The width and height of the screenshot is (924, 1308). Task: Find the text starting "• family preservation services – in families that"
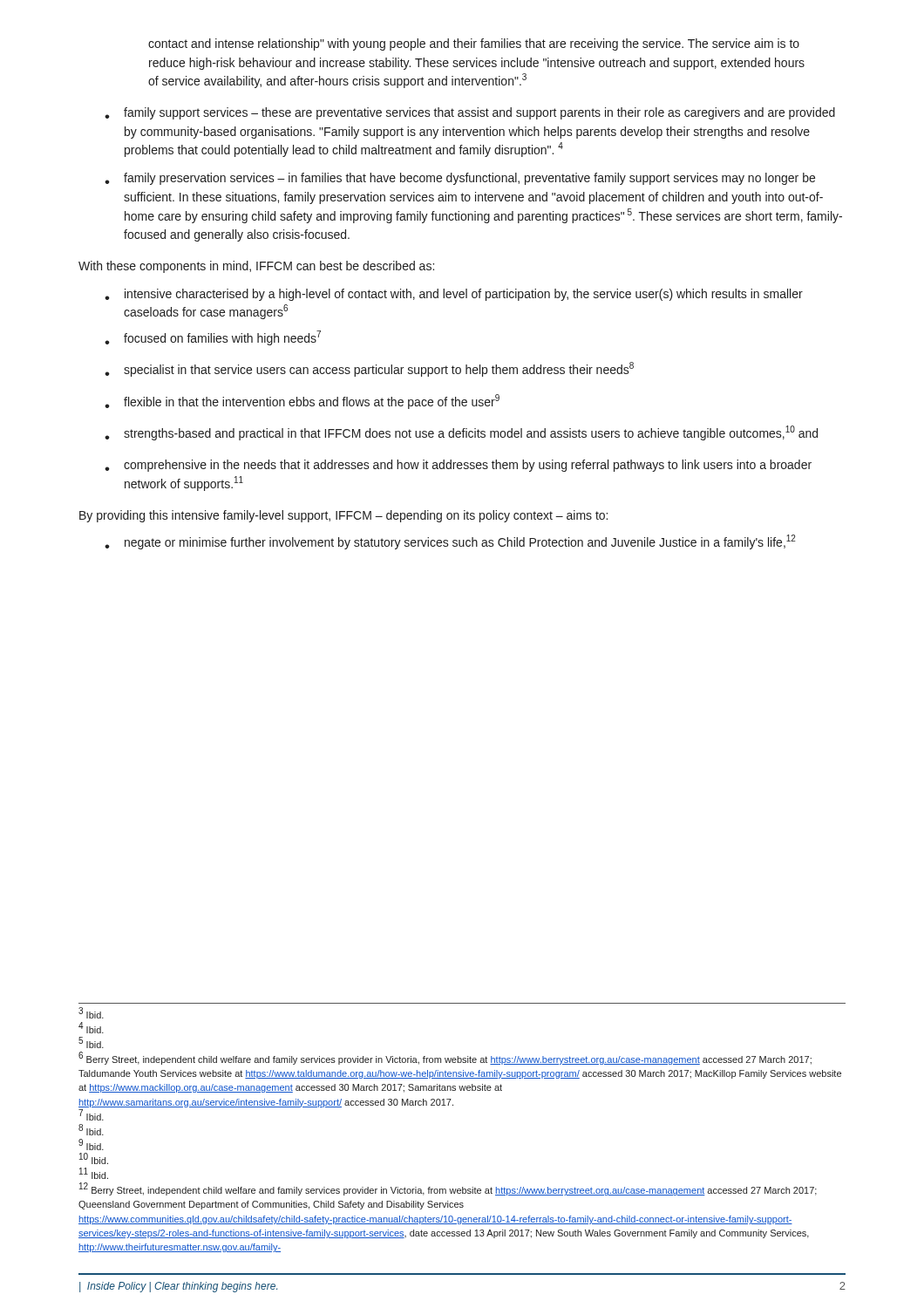pos(475,207)
